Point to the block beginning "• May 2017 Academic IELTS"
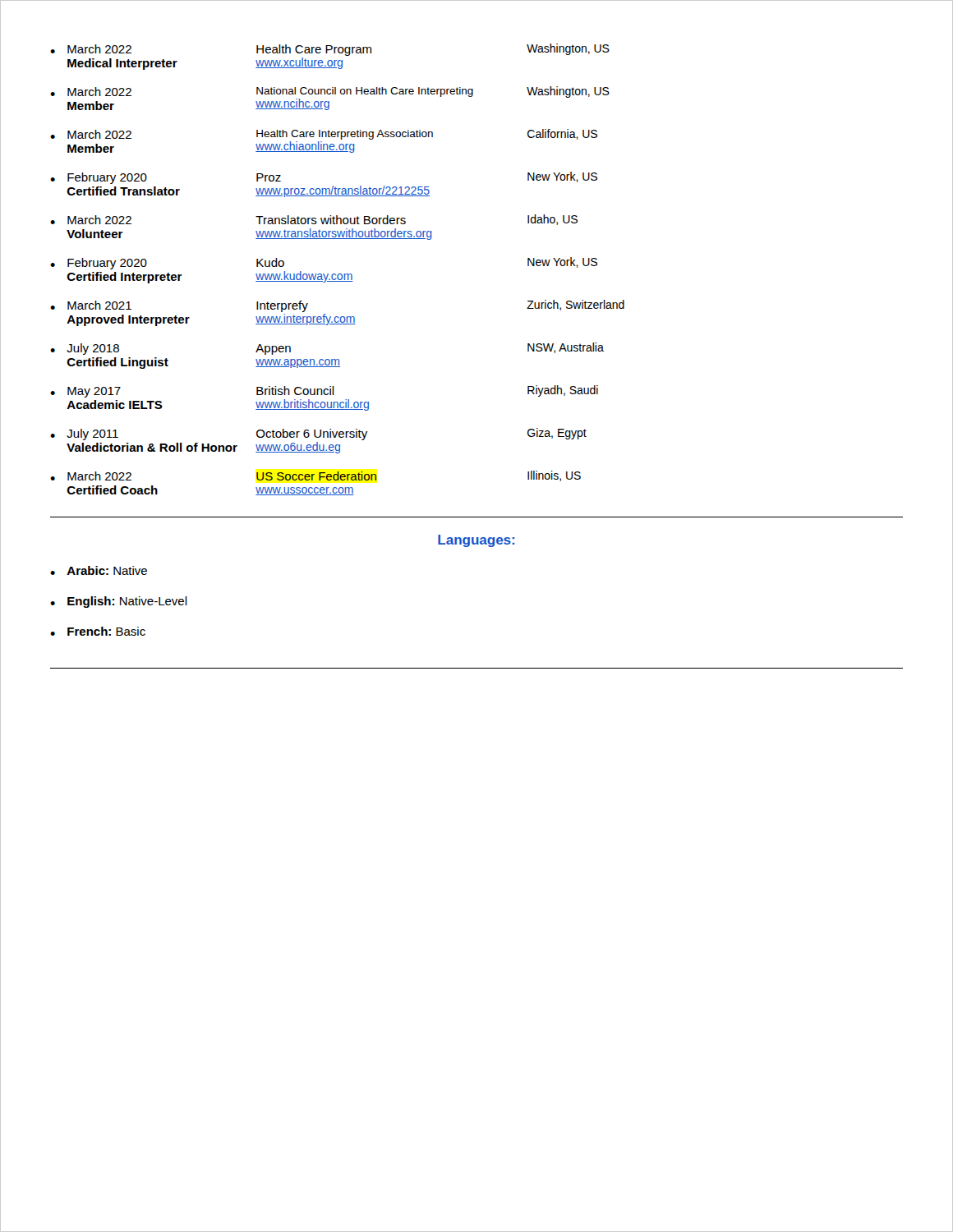The height and width of the screenshot is (1232, 953). (324, 398)
